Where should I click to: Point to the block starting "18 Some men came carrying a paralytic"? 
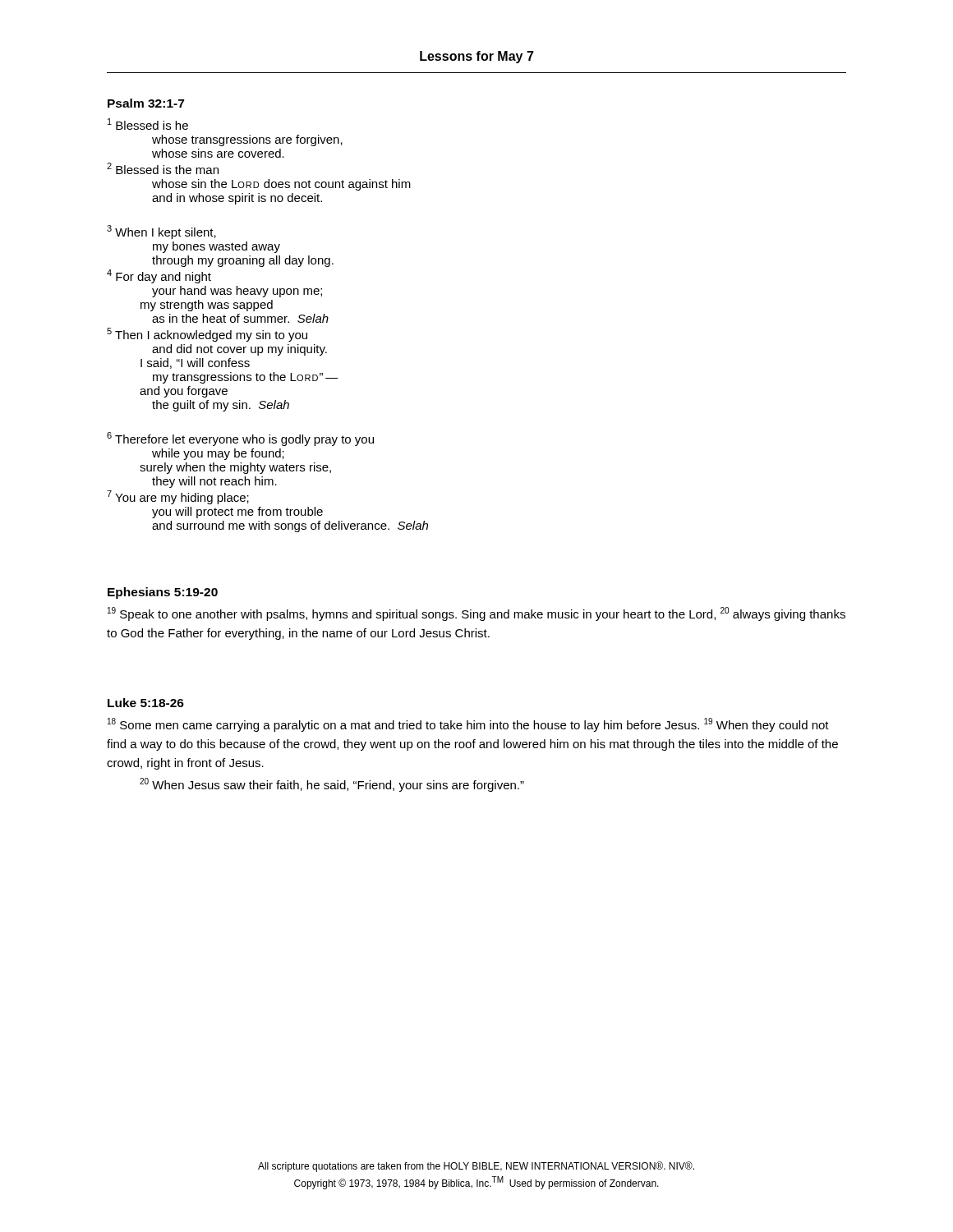click(473, 743)
